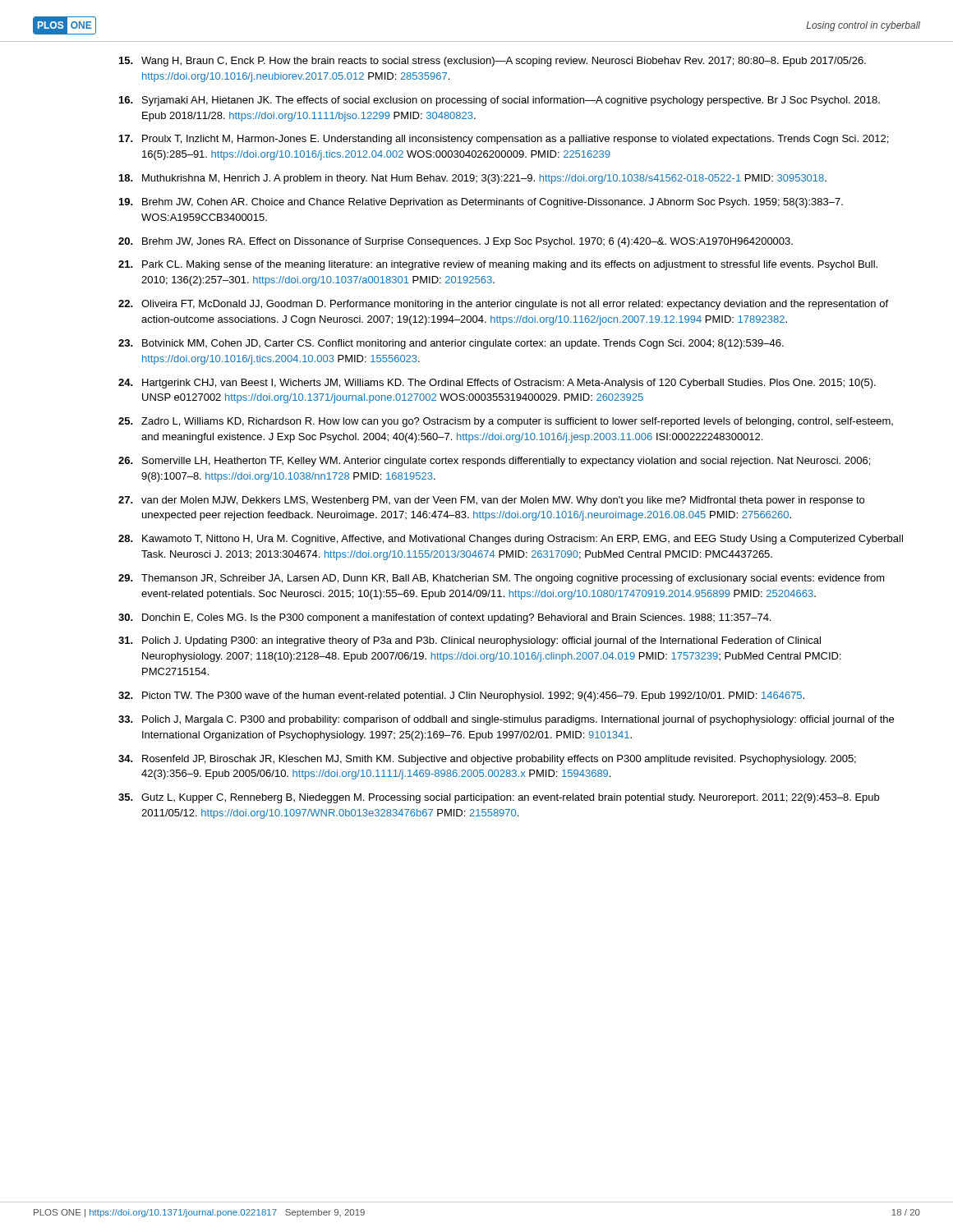Click the passage that begins "23. Botvinick MM, Cohen JD, Carter CS. Conflict"
This screenshot has height=1232, width=953.
click(x=505, y=351)
